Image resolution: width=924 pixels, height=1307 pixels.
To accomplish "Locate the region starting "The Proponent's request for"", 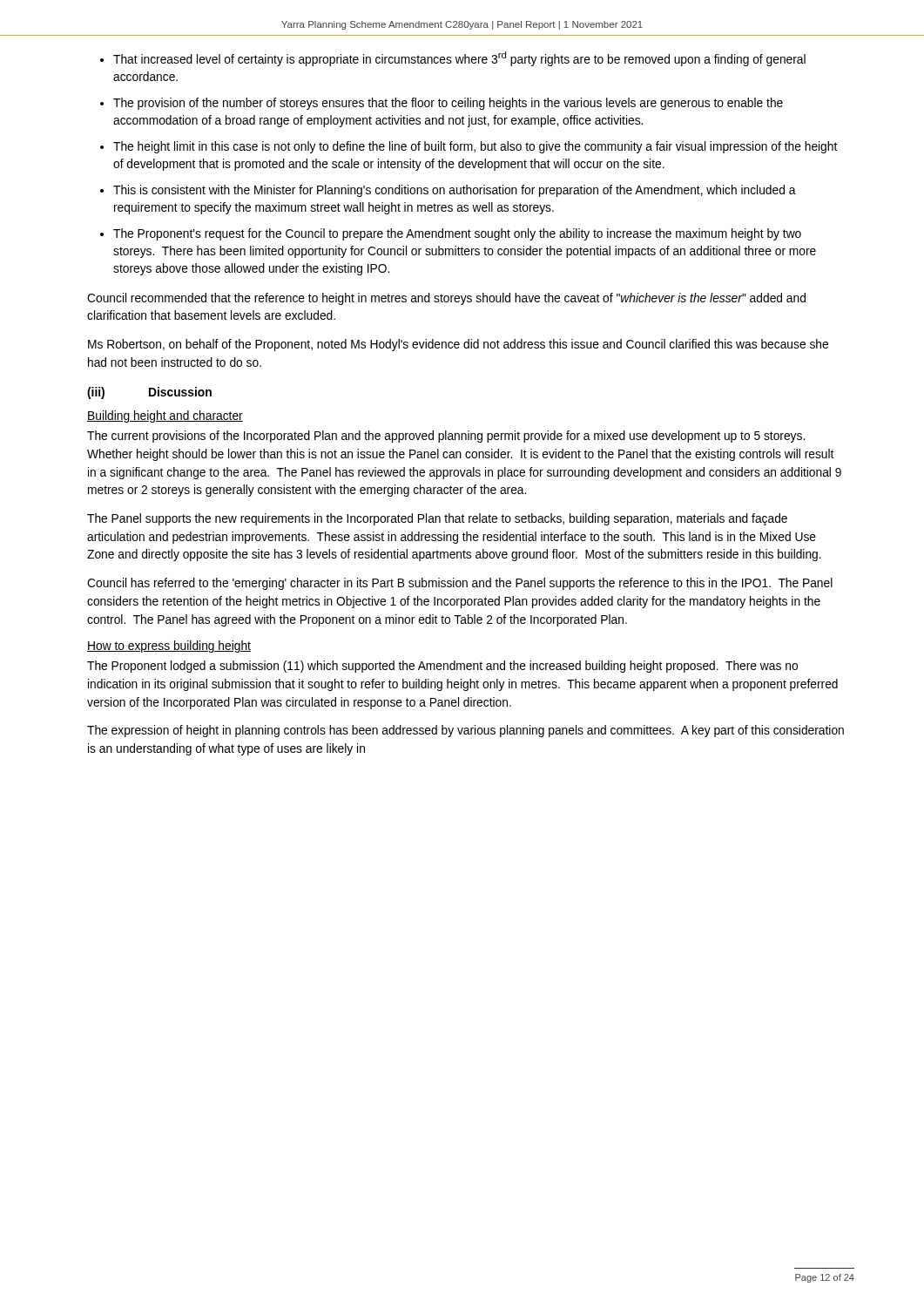I will [x=465, y=251].
